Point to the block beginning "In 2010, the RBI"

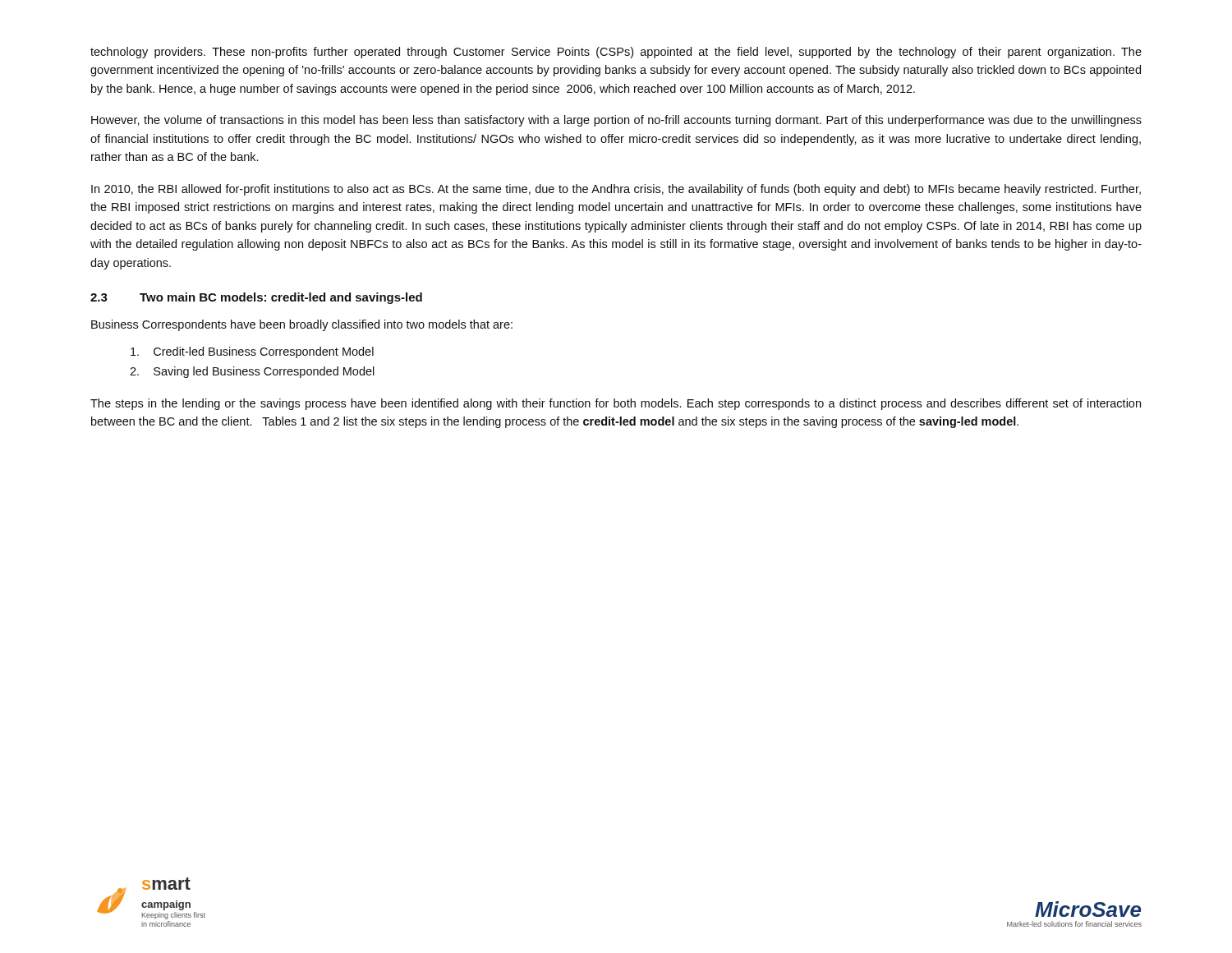pos(616,226)
